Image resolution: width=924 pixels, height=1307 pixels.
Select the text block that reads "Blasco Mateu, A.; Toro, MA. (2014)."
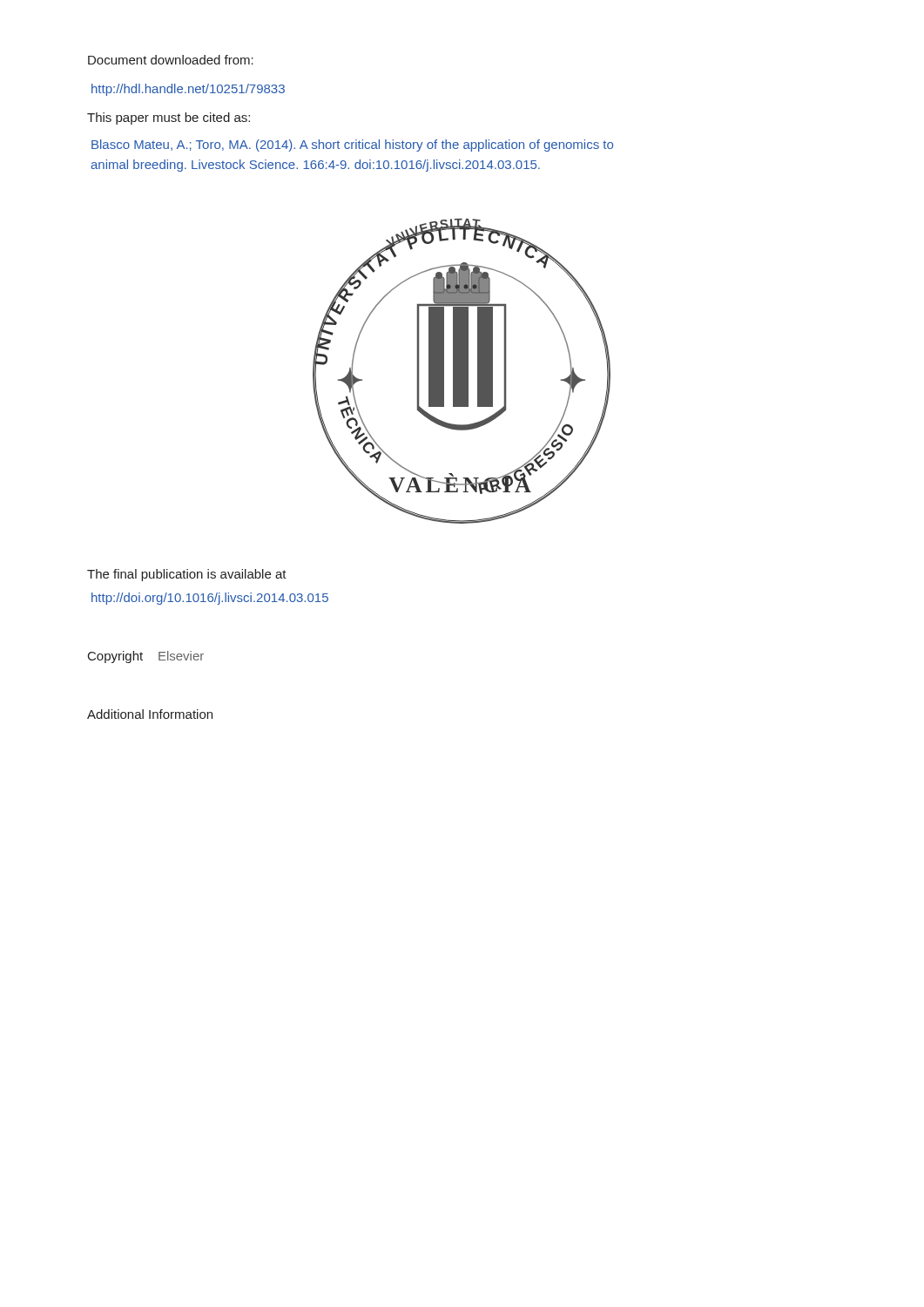352,154
